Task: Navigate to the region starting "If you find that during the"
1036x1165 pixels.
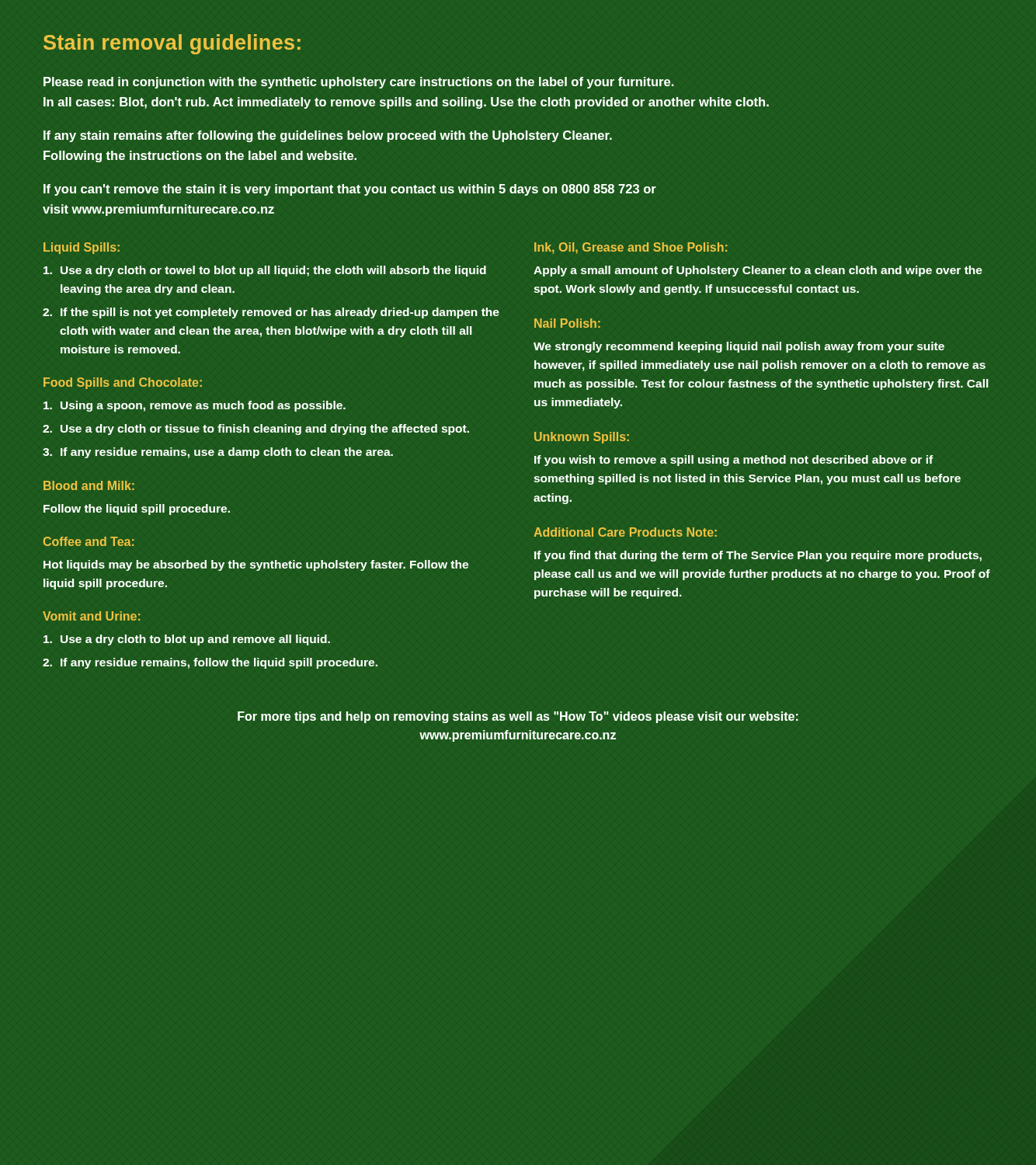Action: click(762, 573)
